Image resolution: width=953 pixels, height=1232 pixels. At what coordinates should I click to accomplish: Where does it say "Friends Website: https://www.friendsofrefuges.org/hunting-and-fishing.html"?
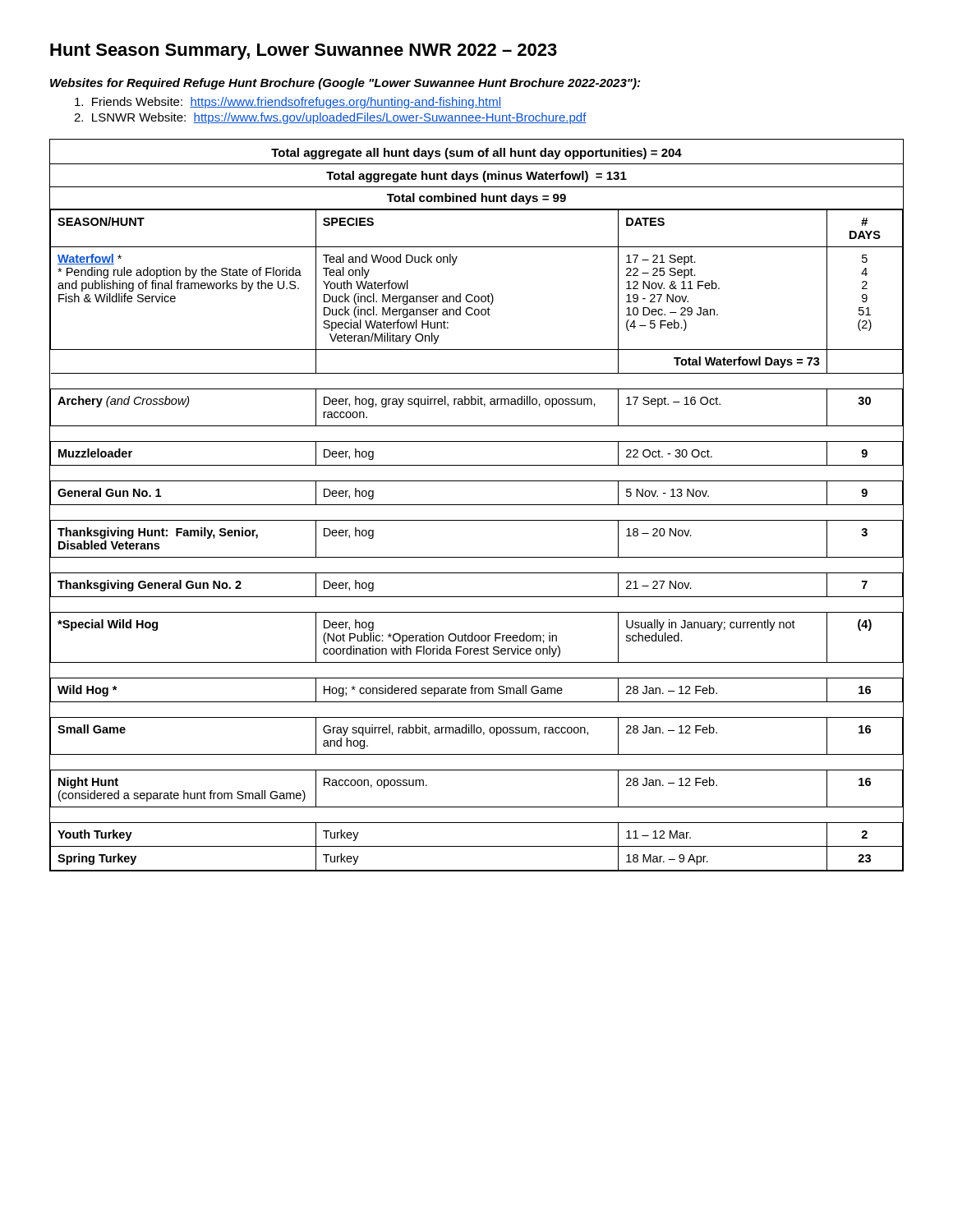click(x=288, y=101)
